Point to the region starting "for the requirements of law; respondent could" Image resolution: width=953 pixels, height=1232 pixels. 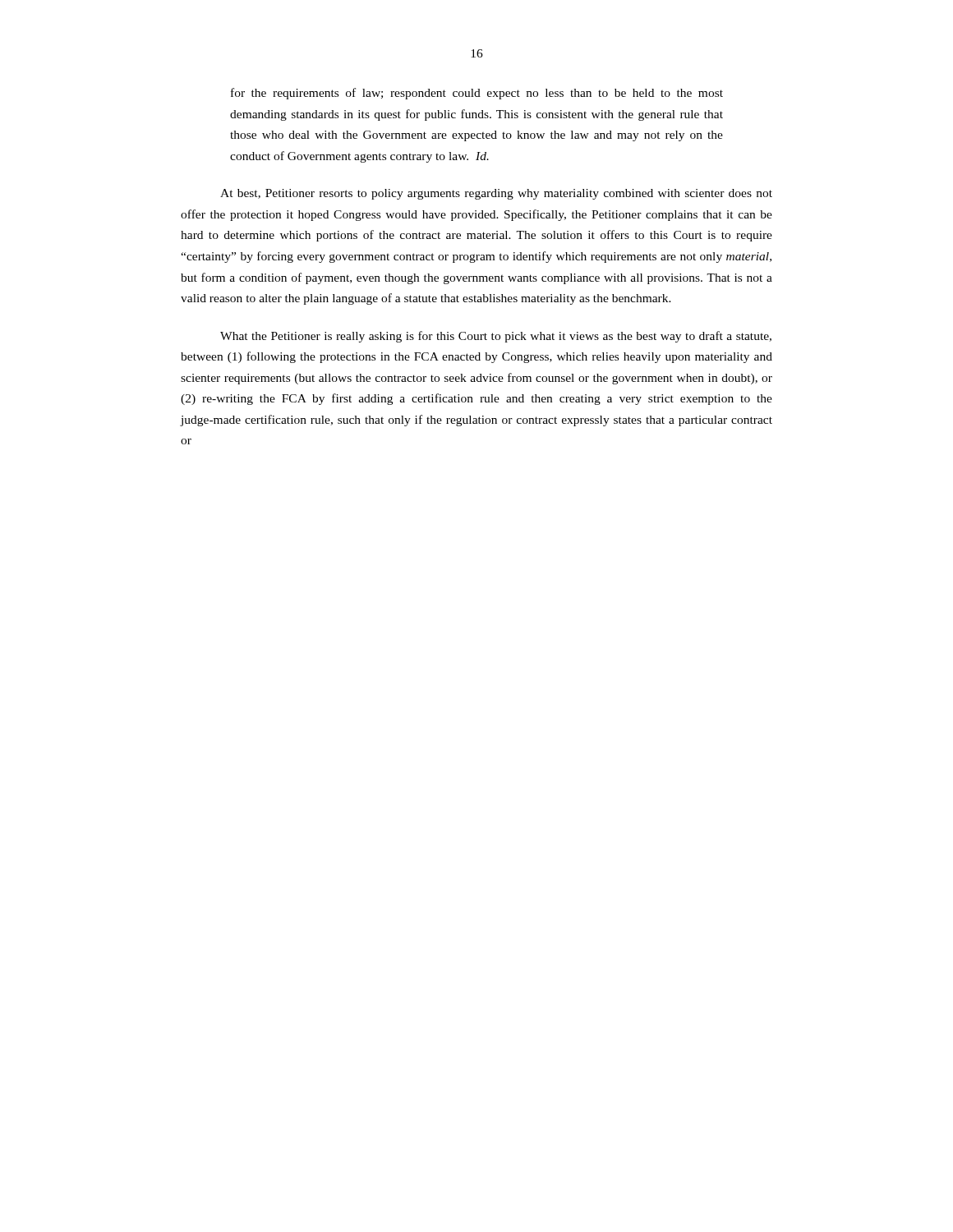coord(476,124)
